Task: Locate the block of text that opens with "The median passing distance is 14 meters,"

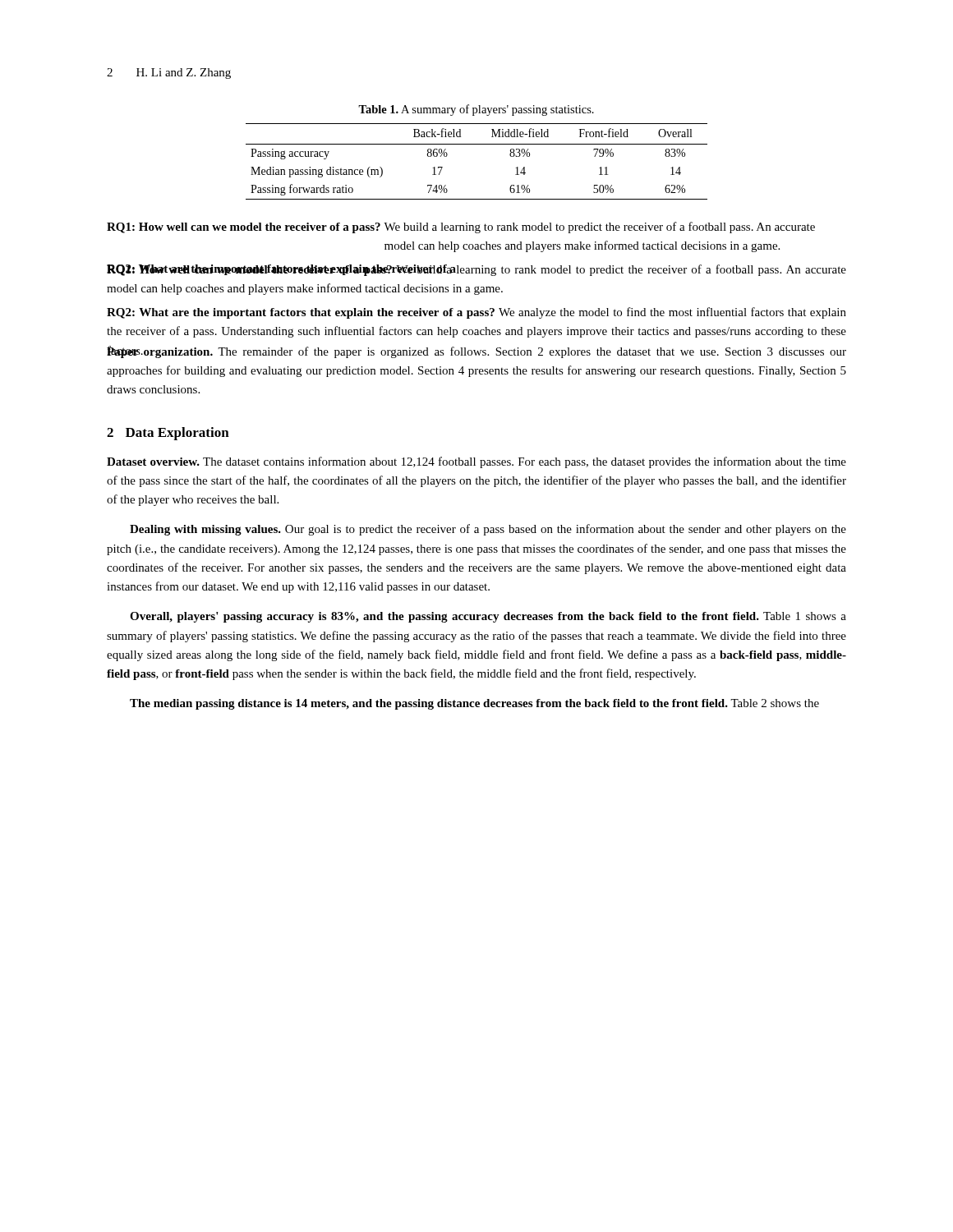Action: tap(474, 703)
